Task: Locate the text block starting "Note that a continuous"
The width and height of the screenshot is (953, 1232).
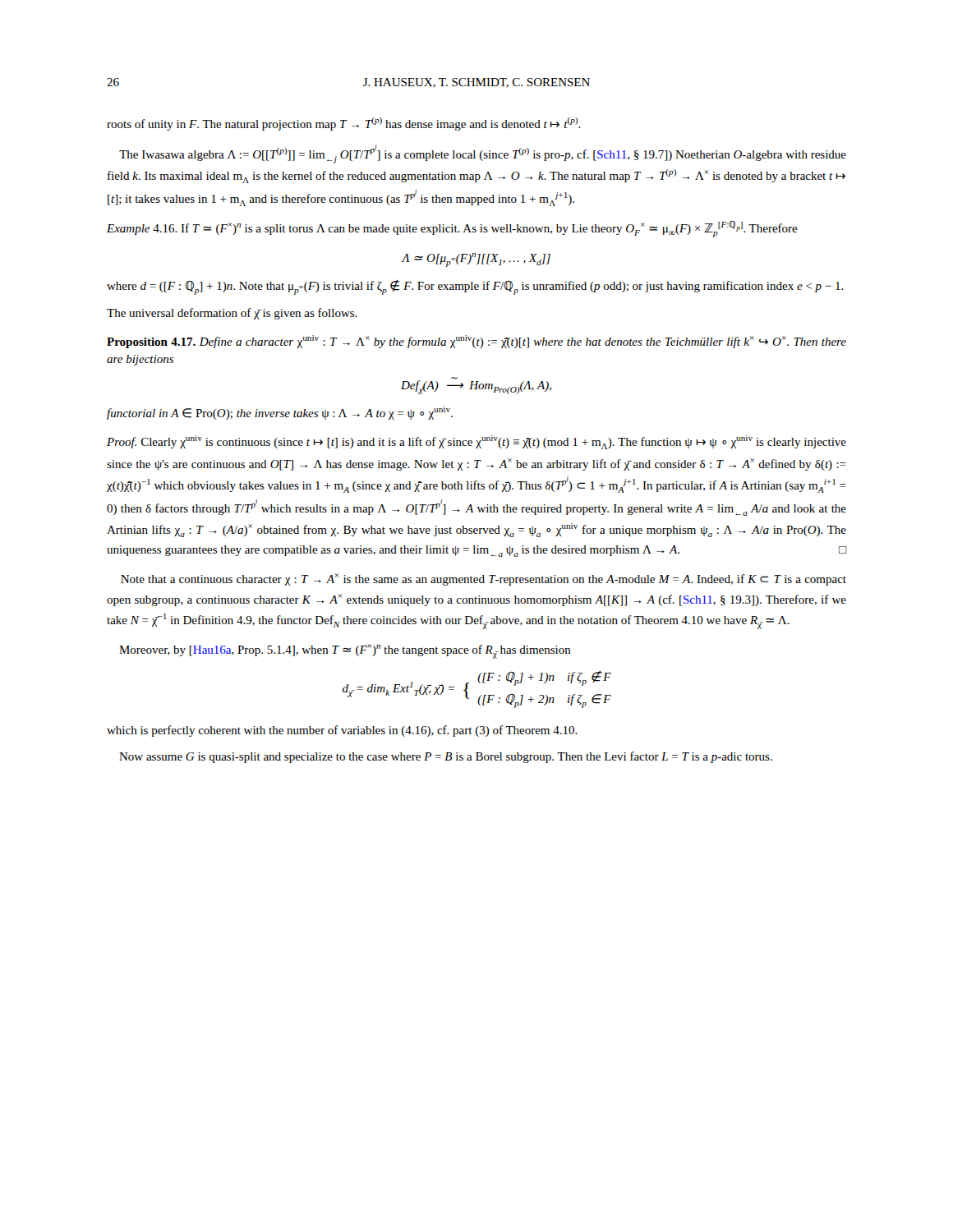Action: 476,599
